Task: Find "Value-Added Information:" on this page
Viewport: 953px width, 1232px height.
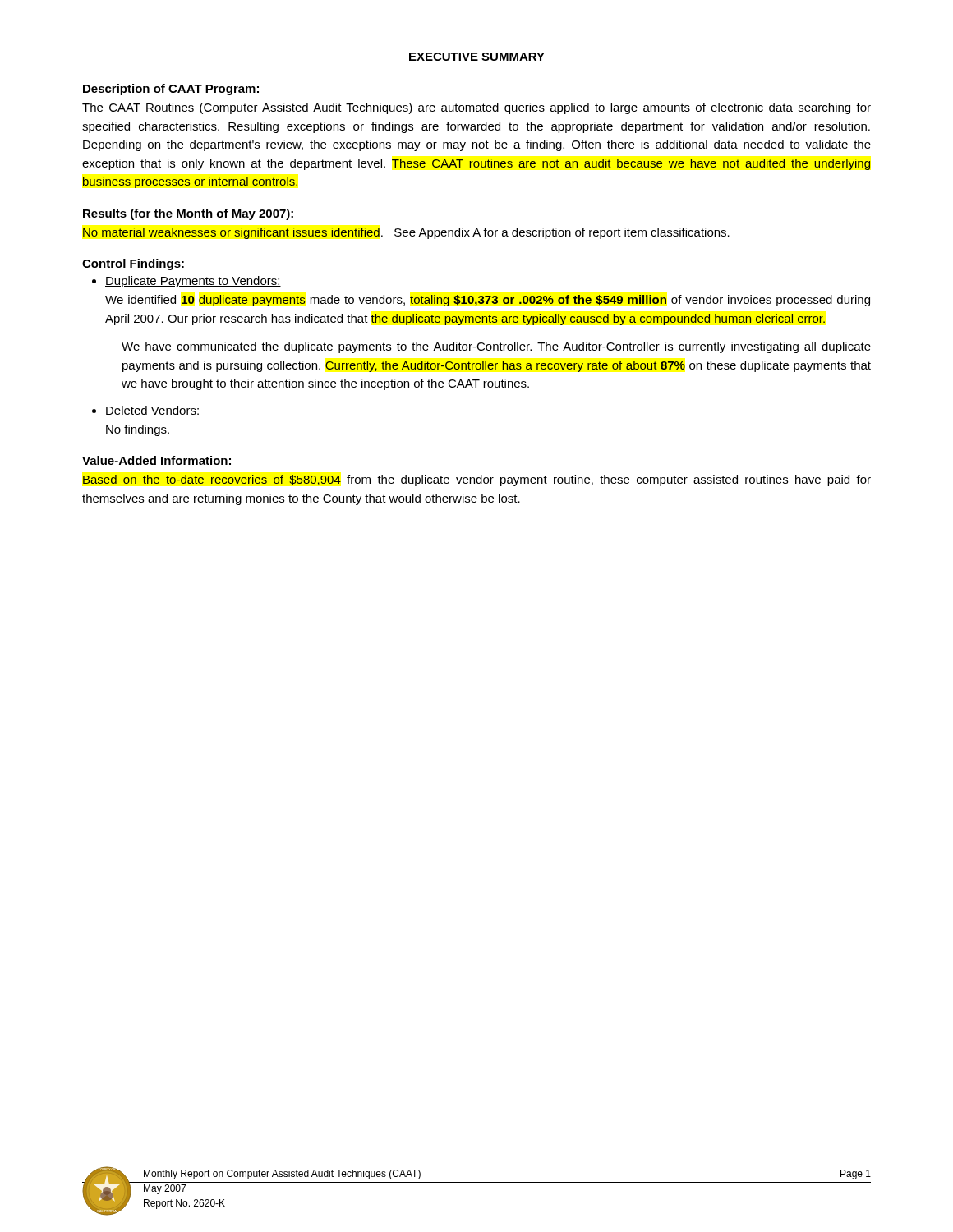Action: click(157, 460)
